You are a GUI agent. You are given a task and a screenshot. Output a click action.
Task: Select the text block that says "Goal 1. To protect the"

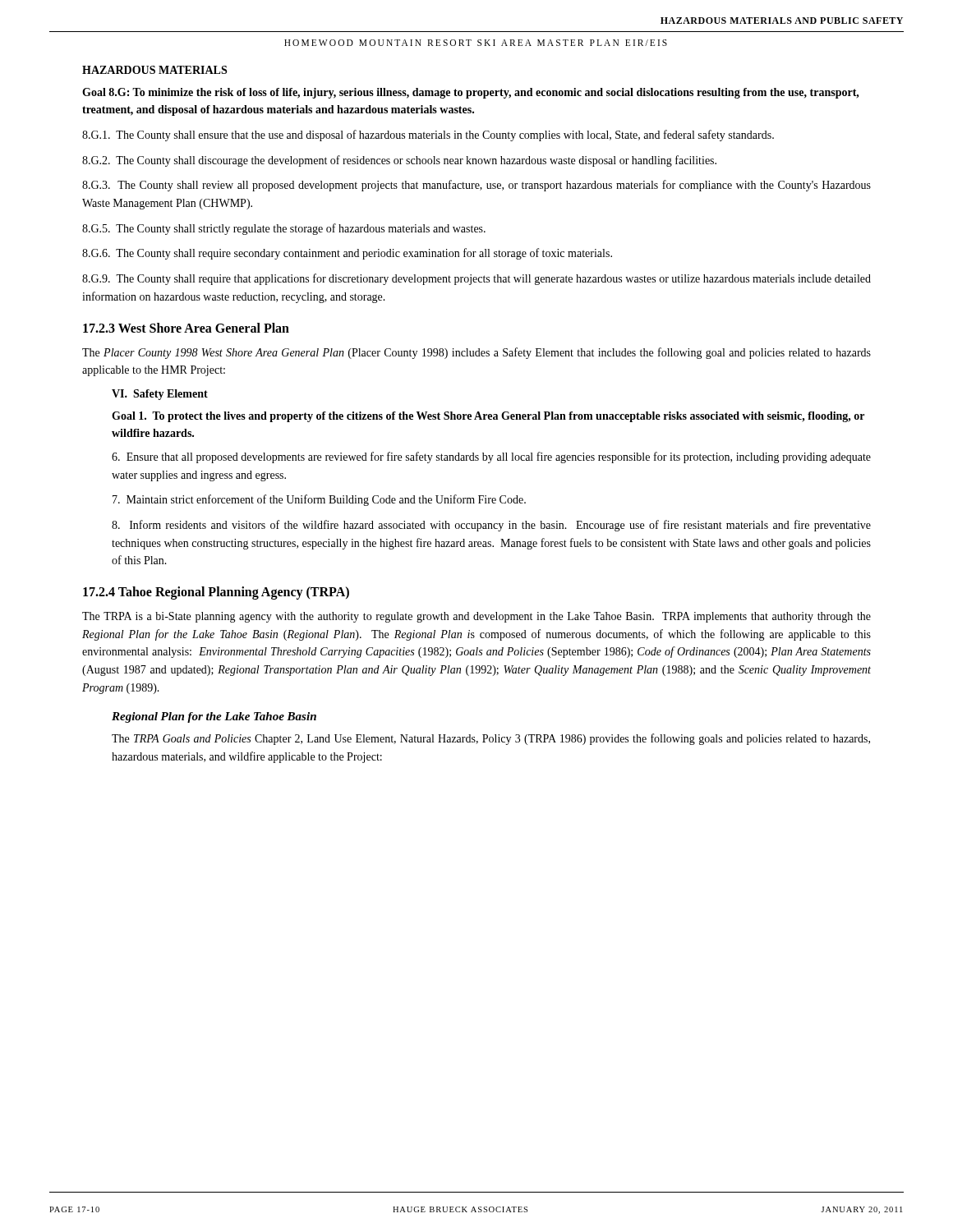tap(488, 425)
